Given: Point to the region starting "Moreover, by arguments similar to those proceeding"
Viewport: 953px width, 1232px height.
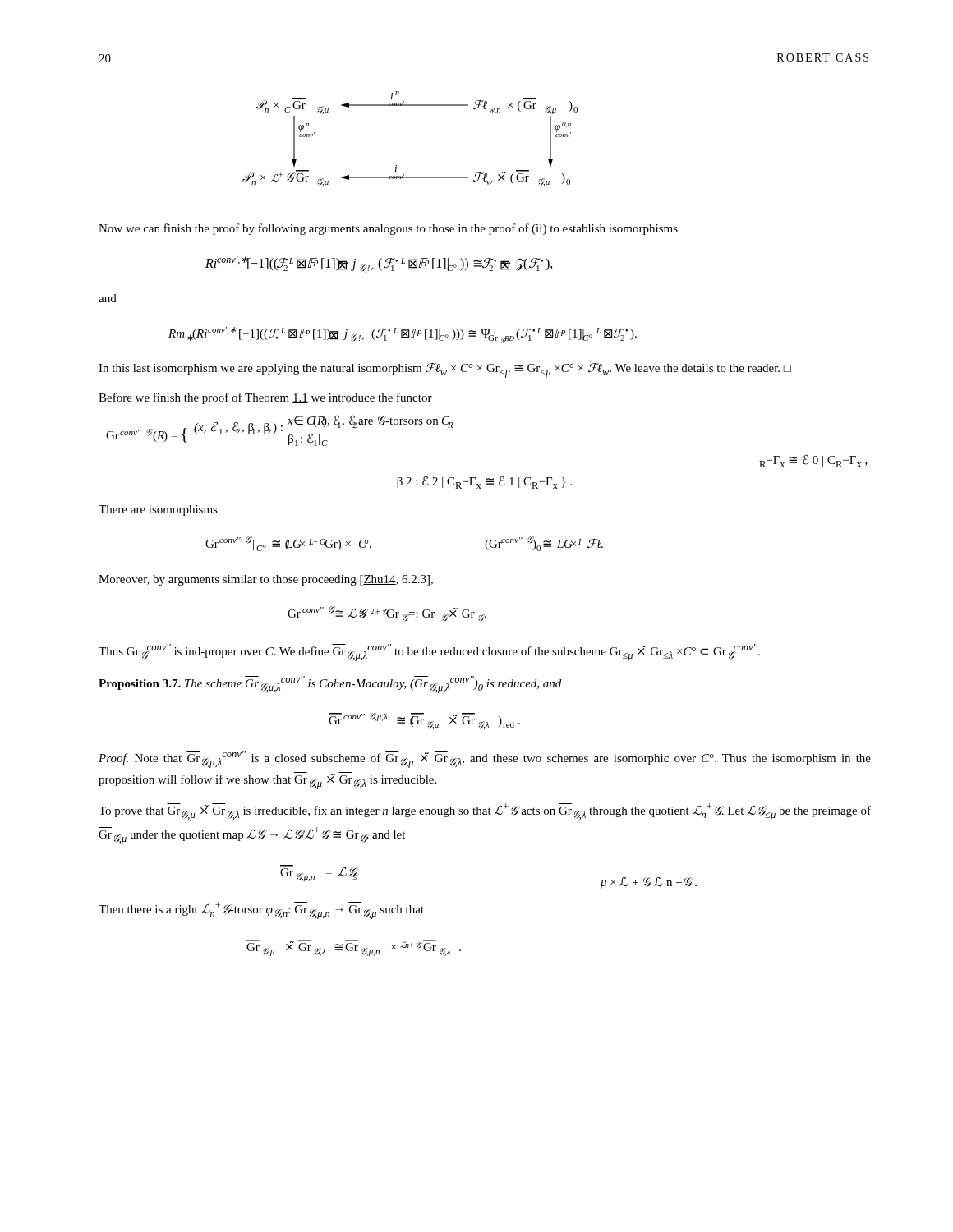Looking at the screenshot, I should (x=266, y=580).
